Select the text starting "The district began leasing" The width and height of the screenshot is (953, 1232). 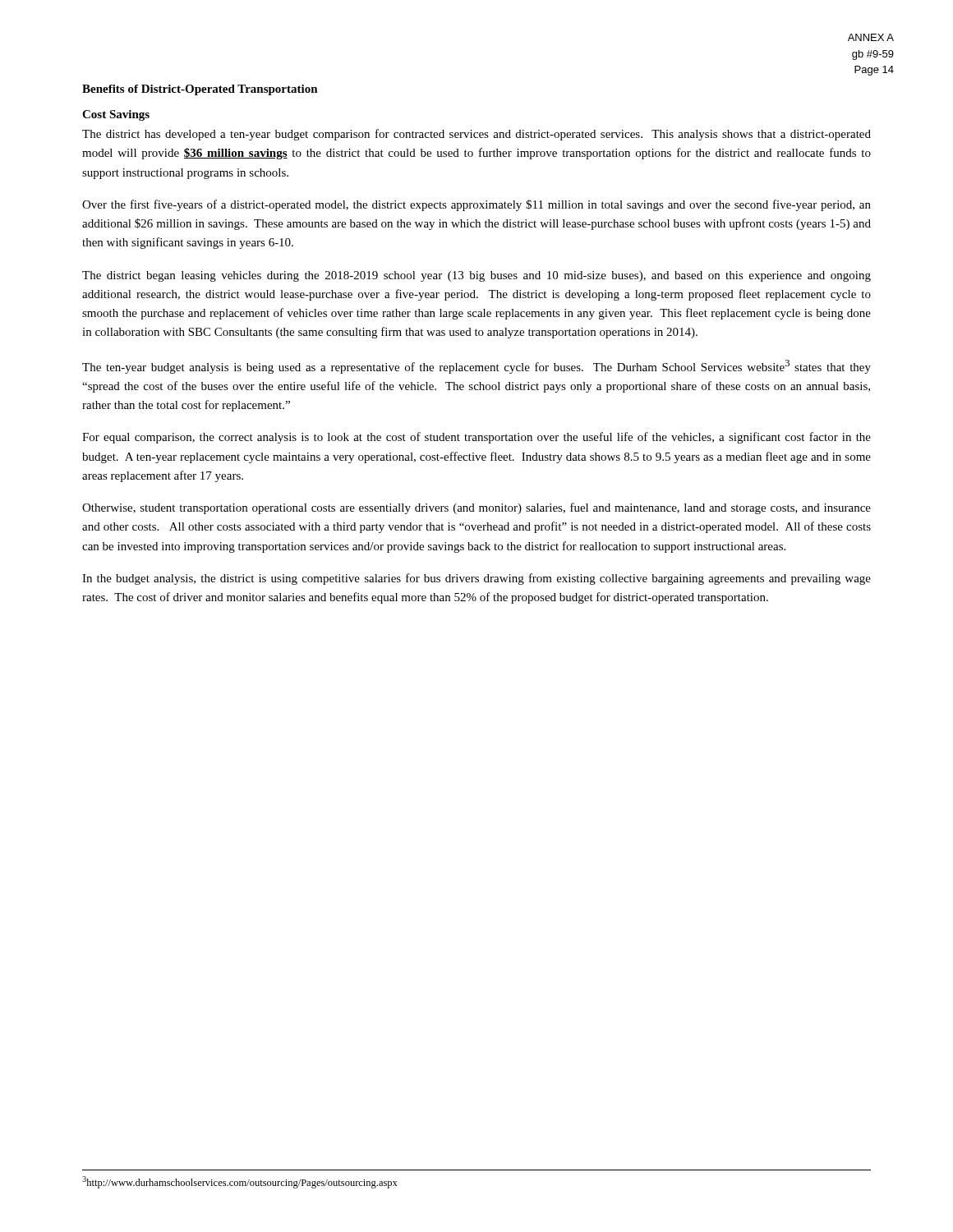coord(476,303)
